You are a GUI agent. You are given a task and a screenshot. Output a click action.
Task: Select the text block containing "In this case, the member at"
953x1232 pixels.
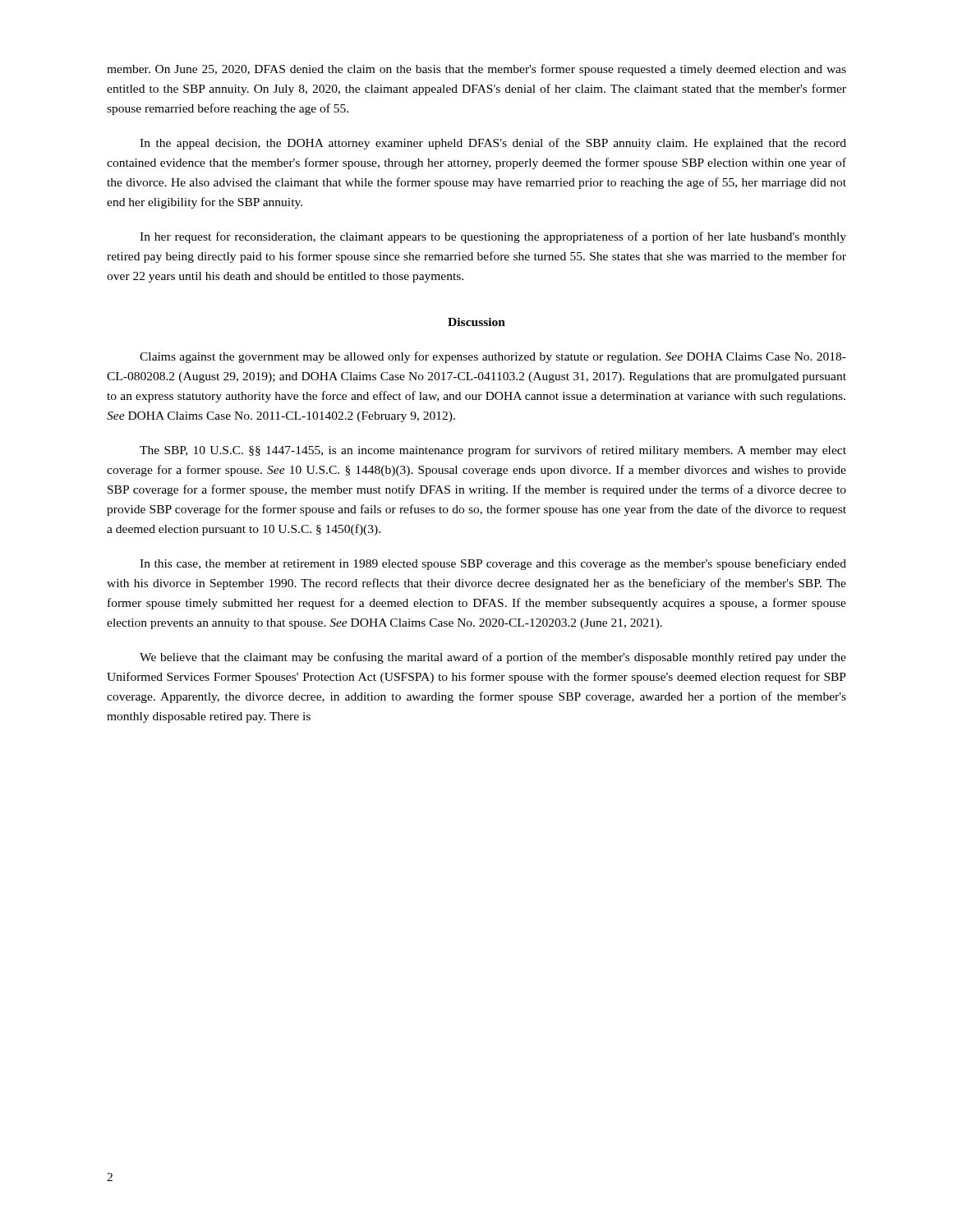[476, 593]
